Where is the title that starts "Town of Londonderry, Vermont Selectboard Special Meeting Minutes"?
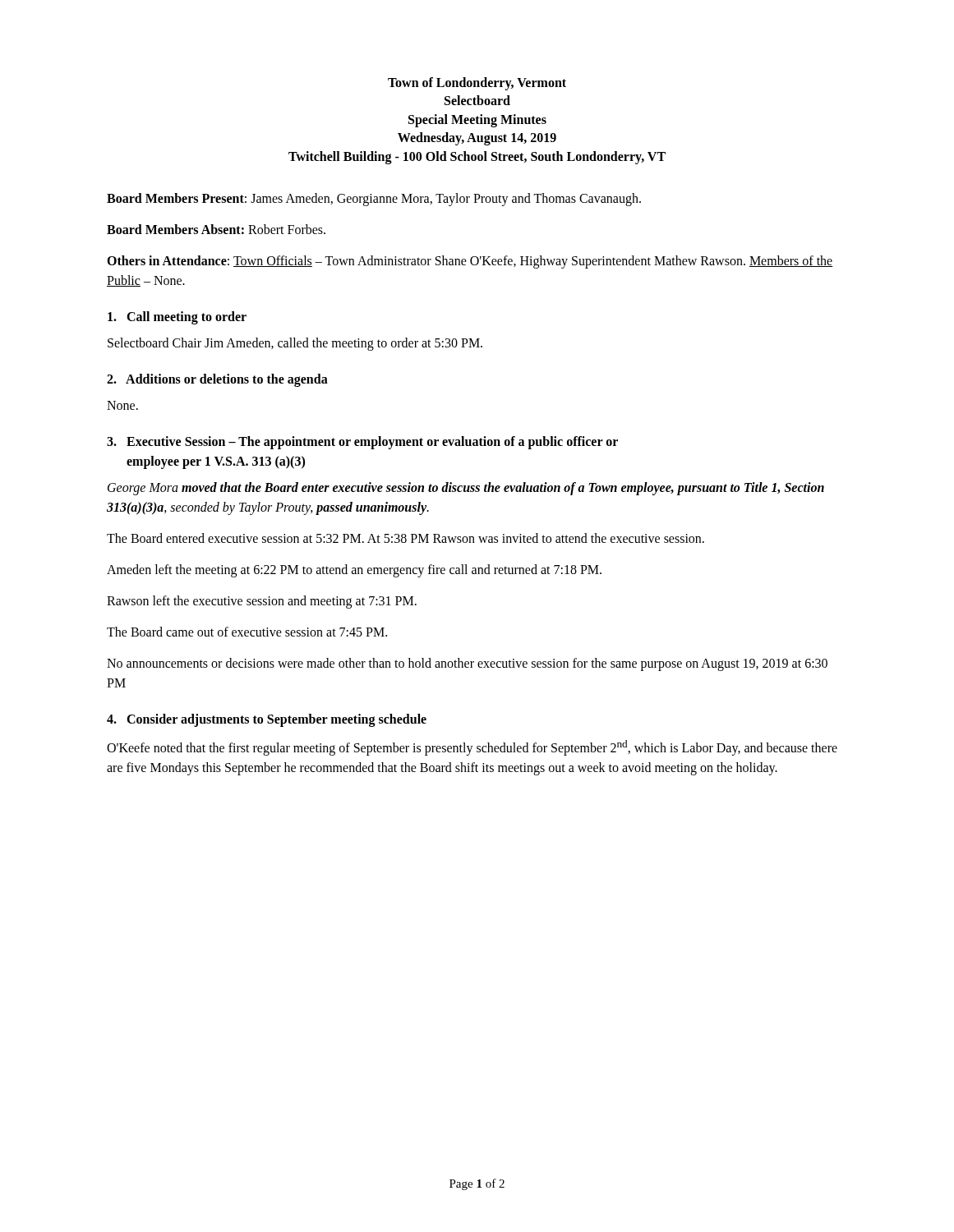954x1232 pixels. (477, 120)
